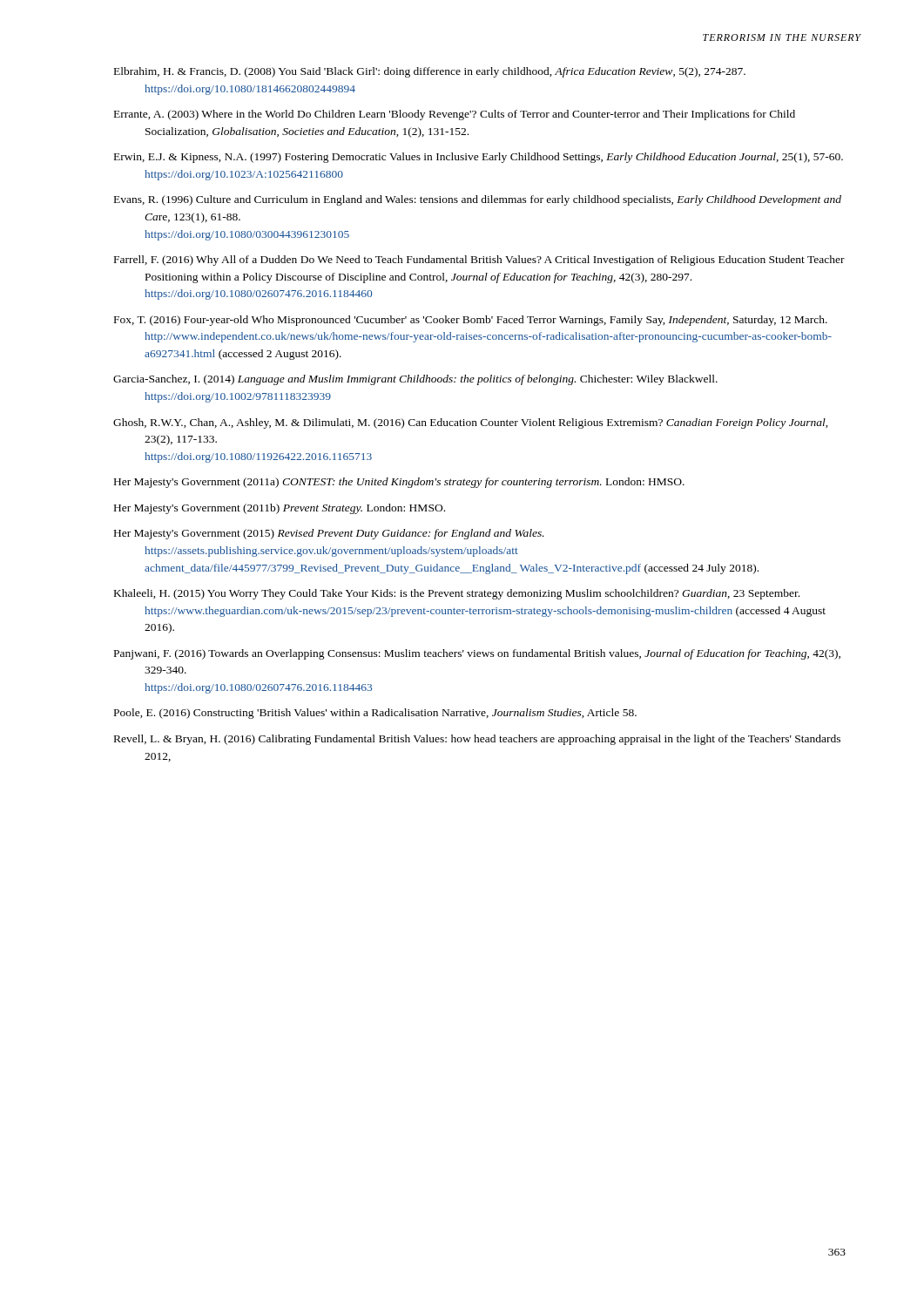This screenshot has width=924, height=1307.
Task: Find the block on this page that starts "Her Majesty's Government (2015) Revised"
Action: [436, 550]
